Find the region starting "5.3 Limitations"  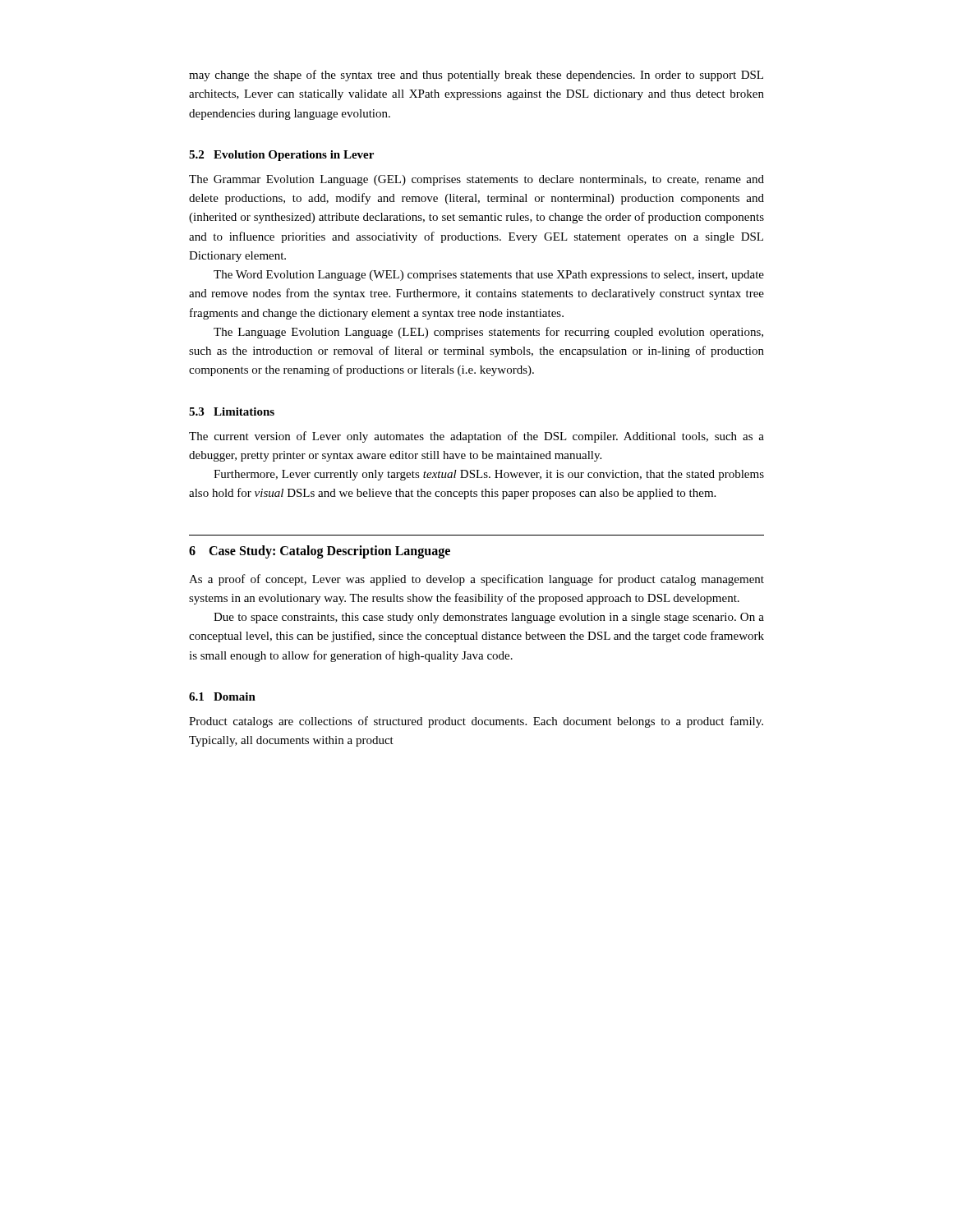click(x=232, y=411)
